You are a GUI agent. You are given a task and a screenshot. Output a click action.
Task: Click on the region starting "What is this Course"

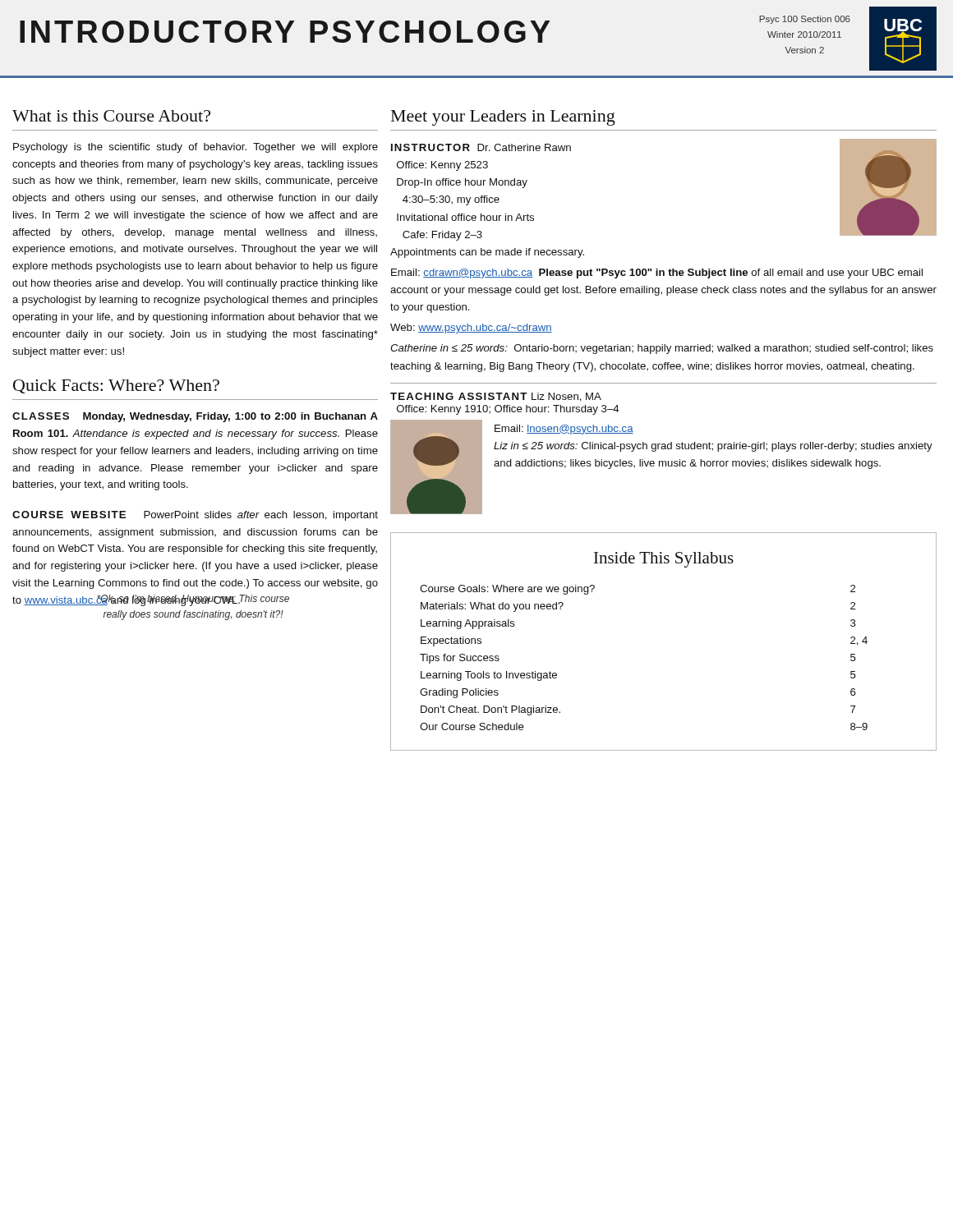[112, 115]
